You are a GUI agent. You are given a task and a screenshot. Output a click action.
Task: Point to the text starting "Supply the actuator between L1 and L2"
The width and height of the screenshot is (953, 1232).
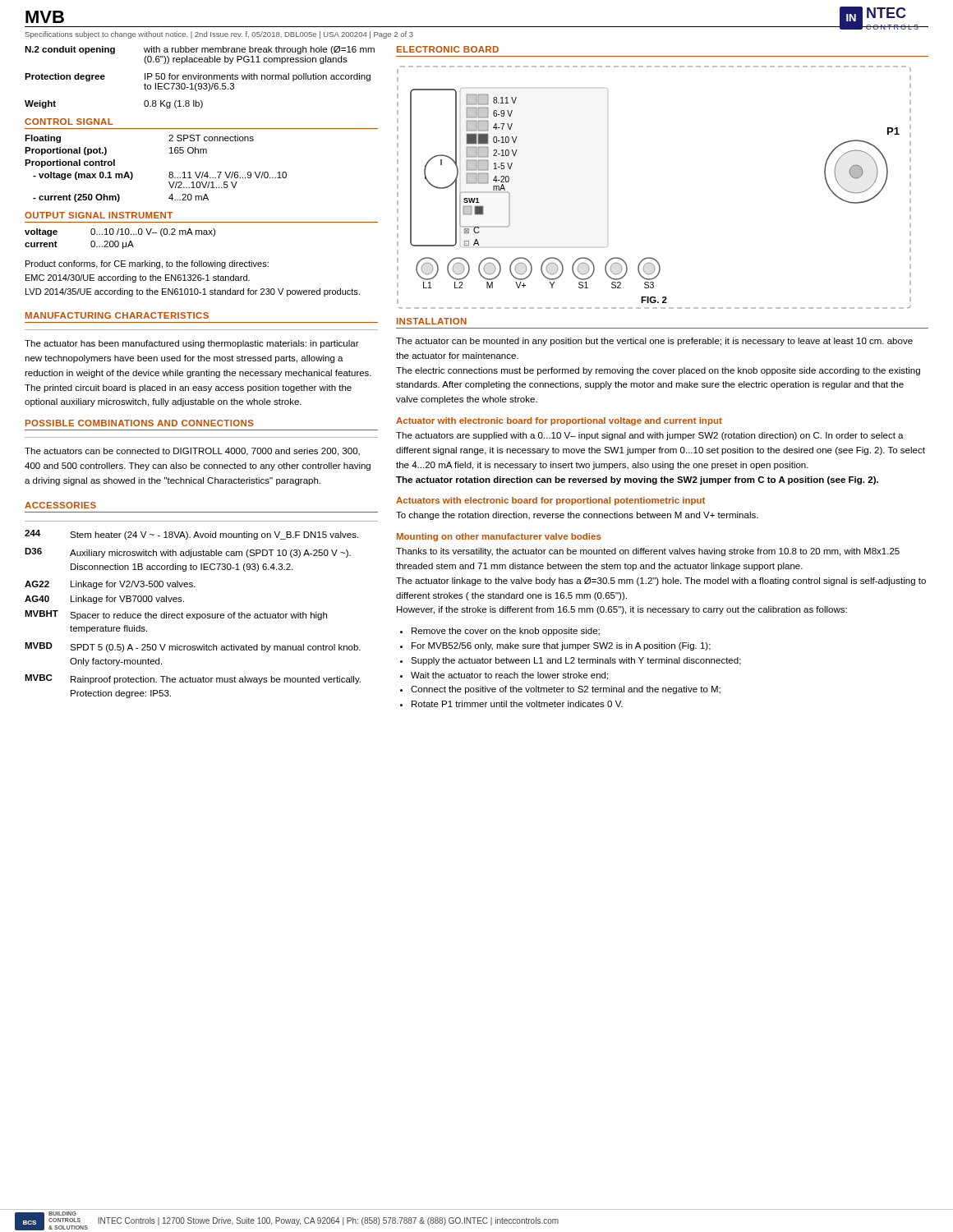point(576,660)
